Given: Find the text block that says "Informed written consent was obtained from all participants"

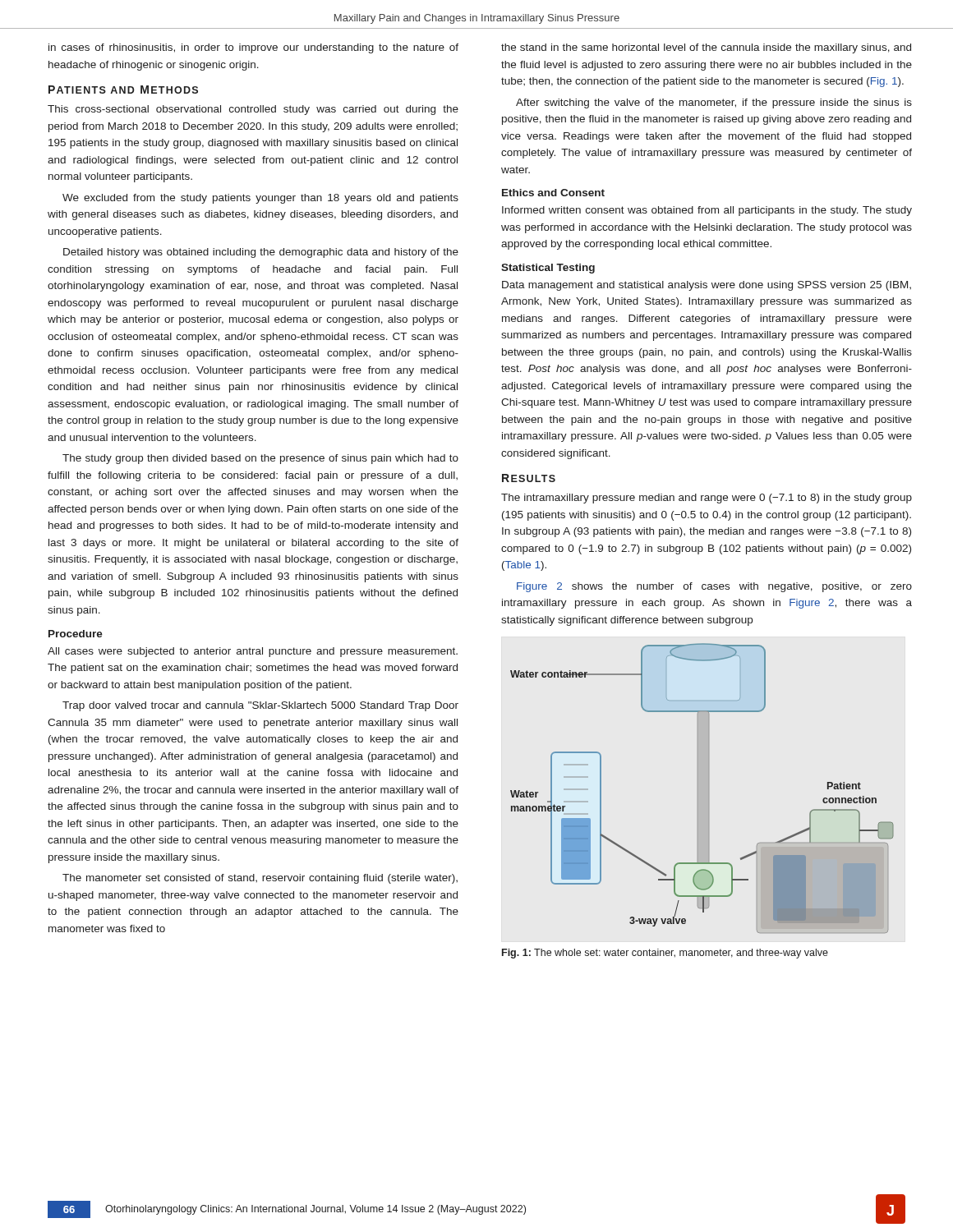Looking at the screenshot, I should pyautogui.click(x=707, y=227).
